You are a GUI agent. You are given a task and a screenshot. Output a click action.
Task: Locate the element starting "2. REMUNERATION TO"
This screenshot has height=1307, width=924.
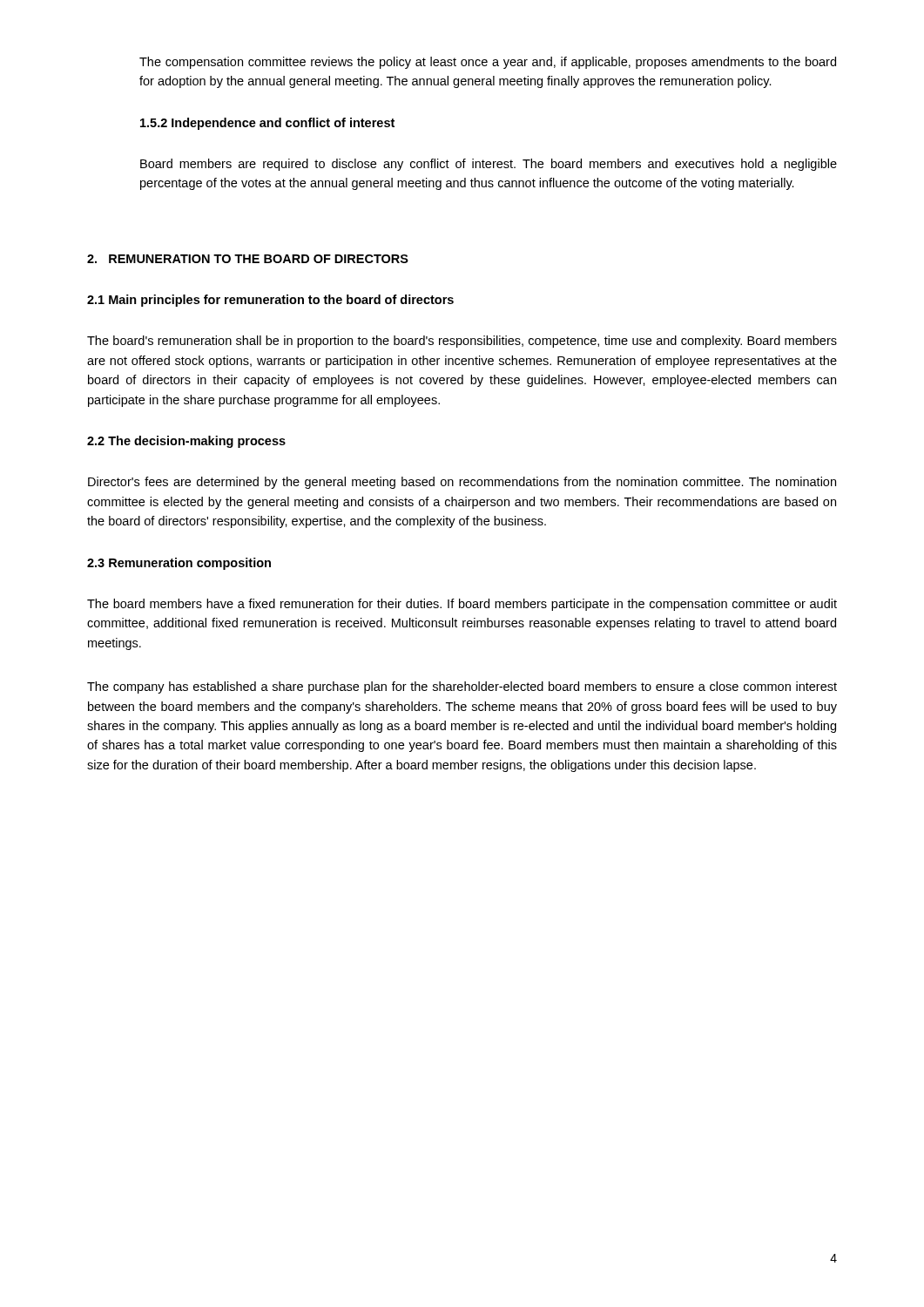click(x=248, y=259)
